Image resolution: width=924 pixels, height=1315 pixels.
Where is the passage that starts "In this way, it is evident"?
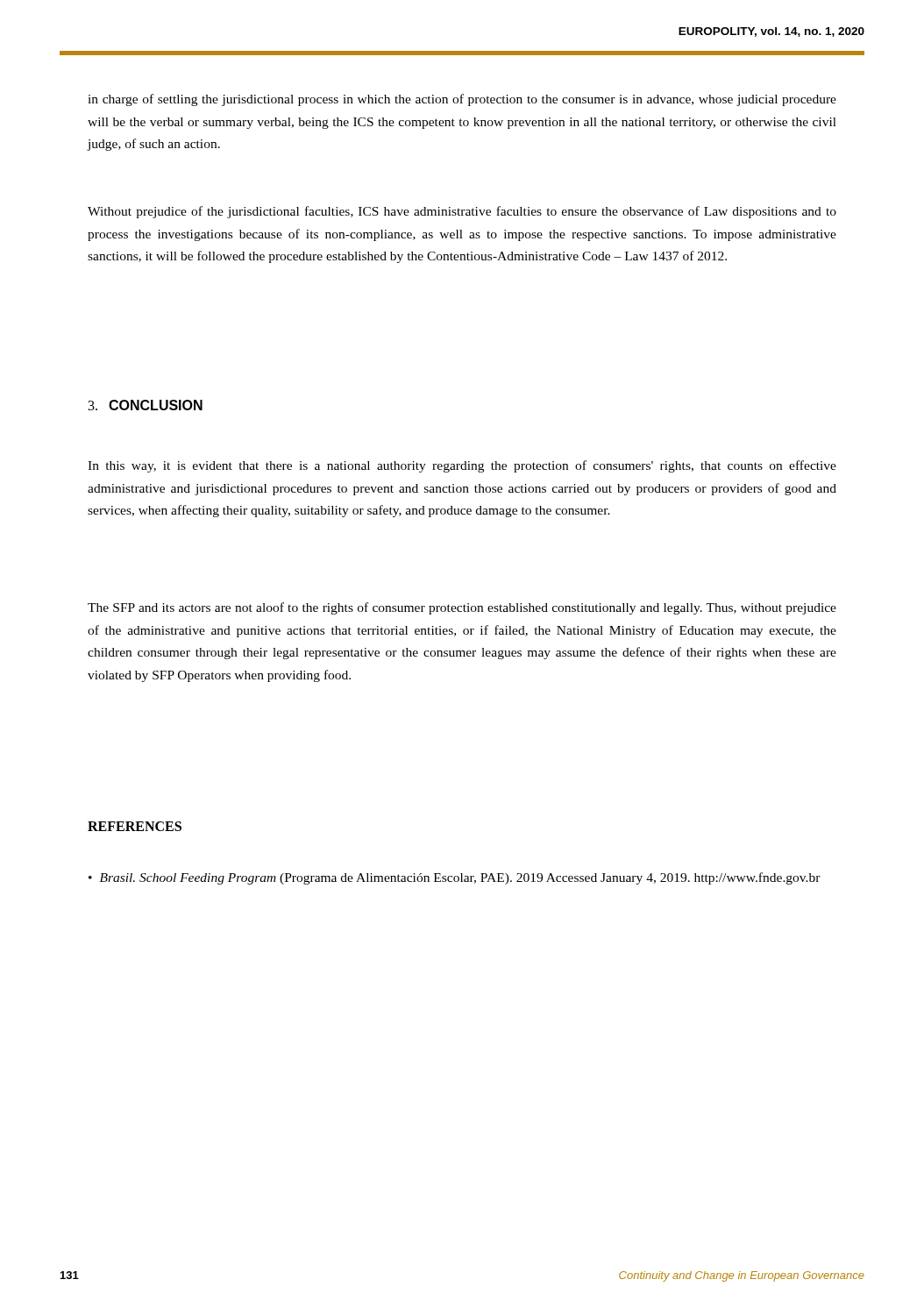click(462, 487)
